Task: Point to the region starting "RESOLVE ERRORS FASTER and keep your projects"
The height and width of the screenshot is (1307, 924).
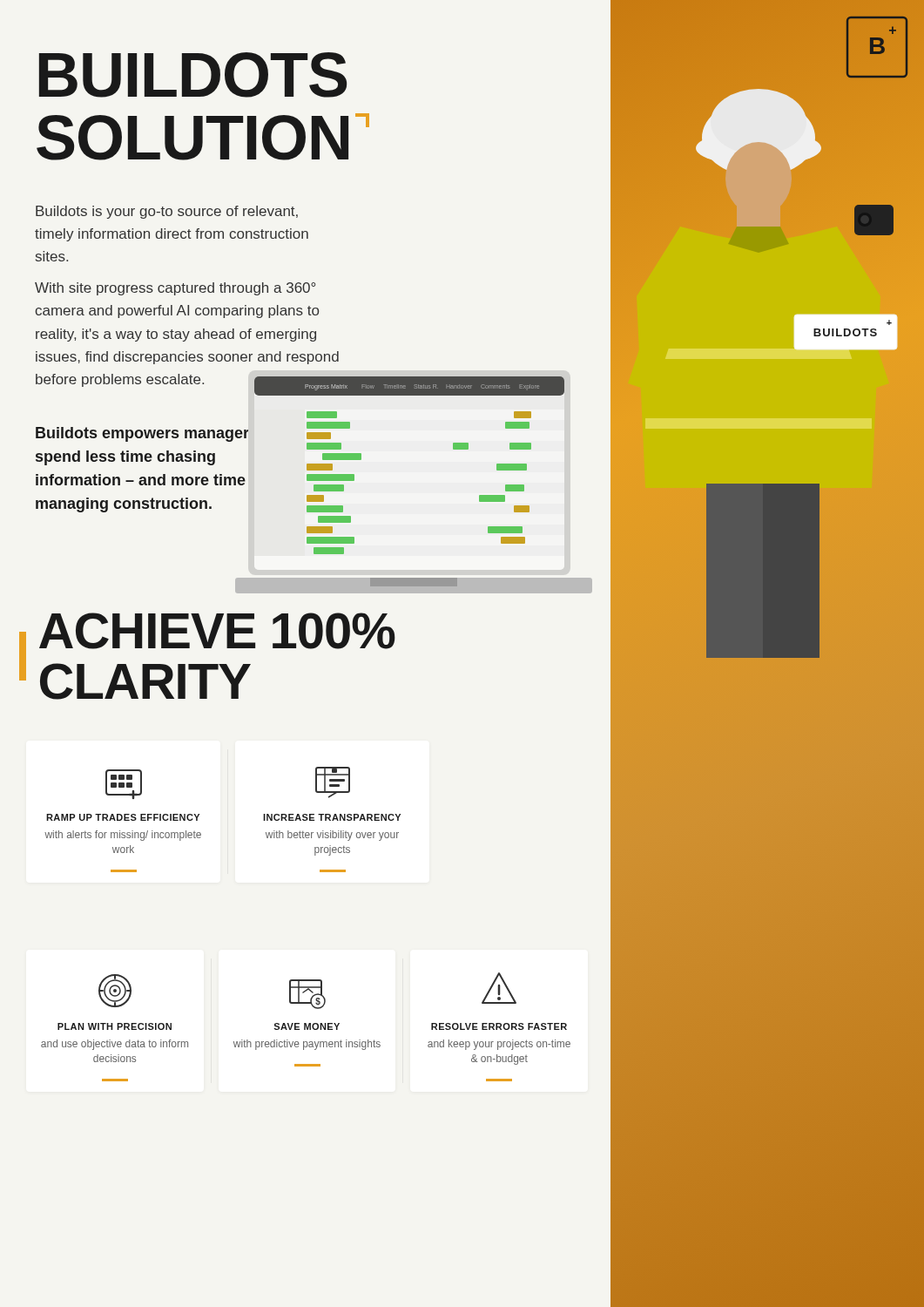Action: click(x=499, y=1025)
